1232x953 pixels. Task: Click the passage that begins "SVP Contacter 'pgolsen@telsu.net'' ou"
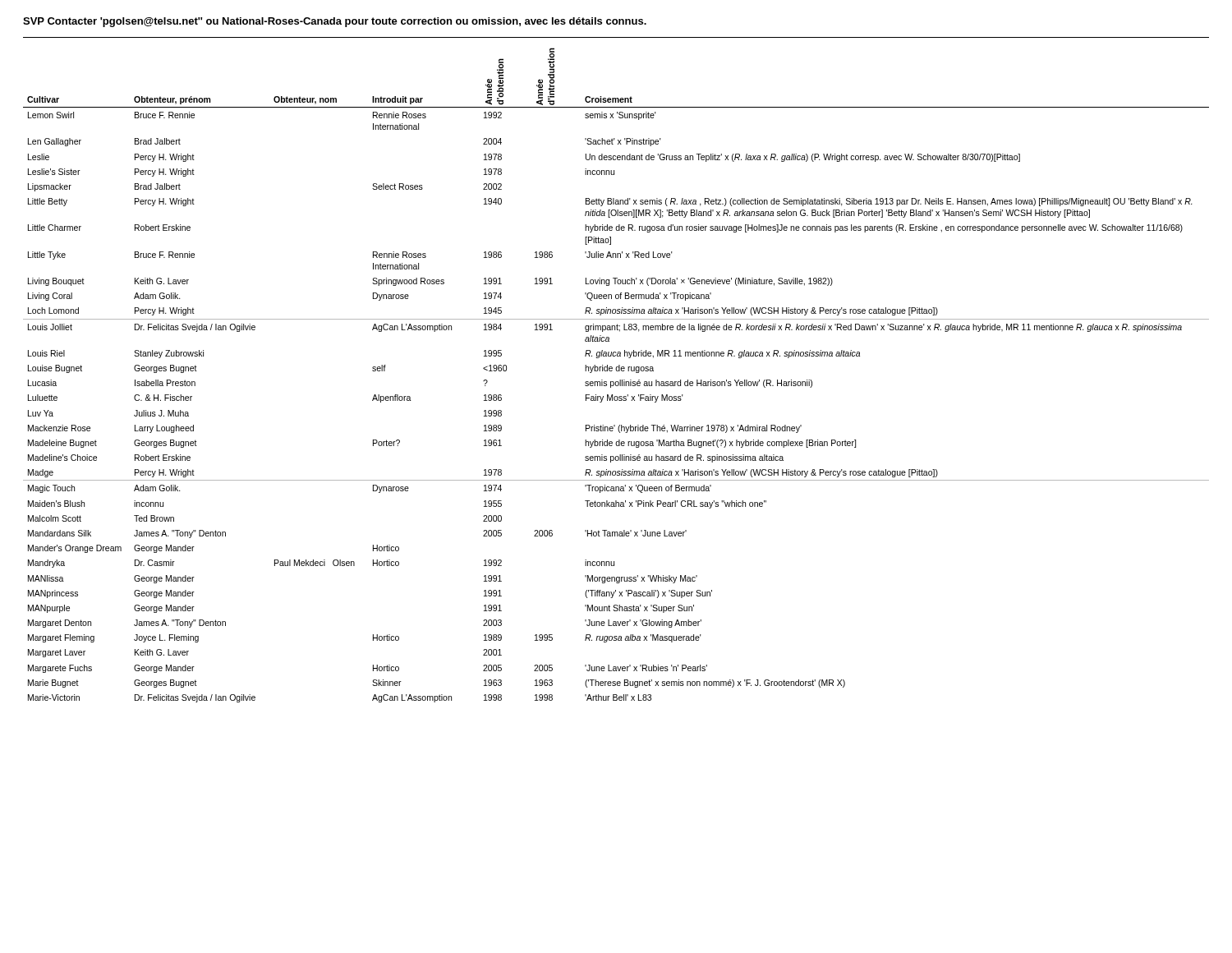point(335,21)
